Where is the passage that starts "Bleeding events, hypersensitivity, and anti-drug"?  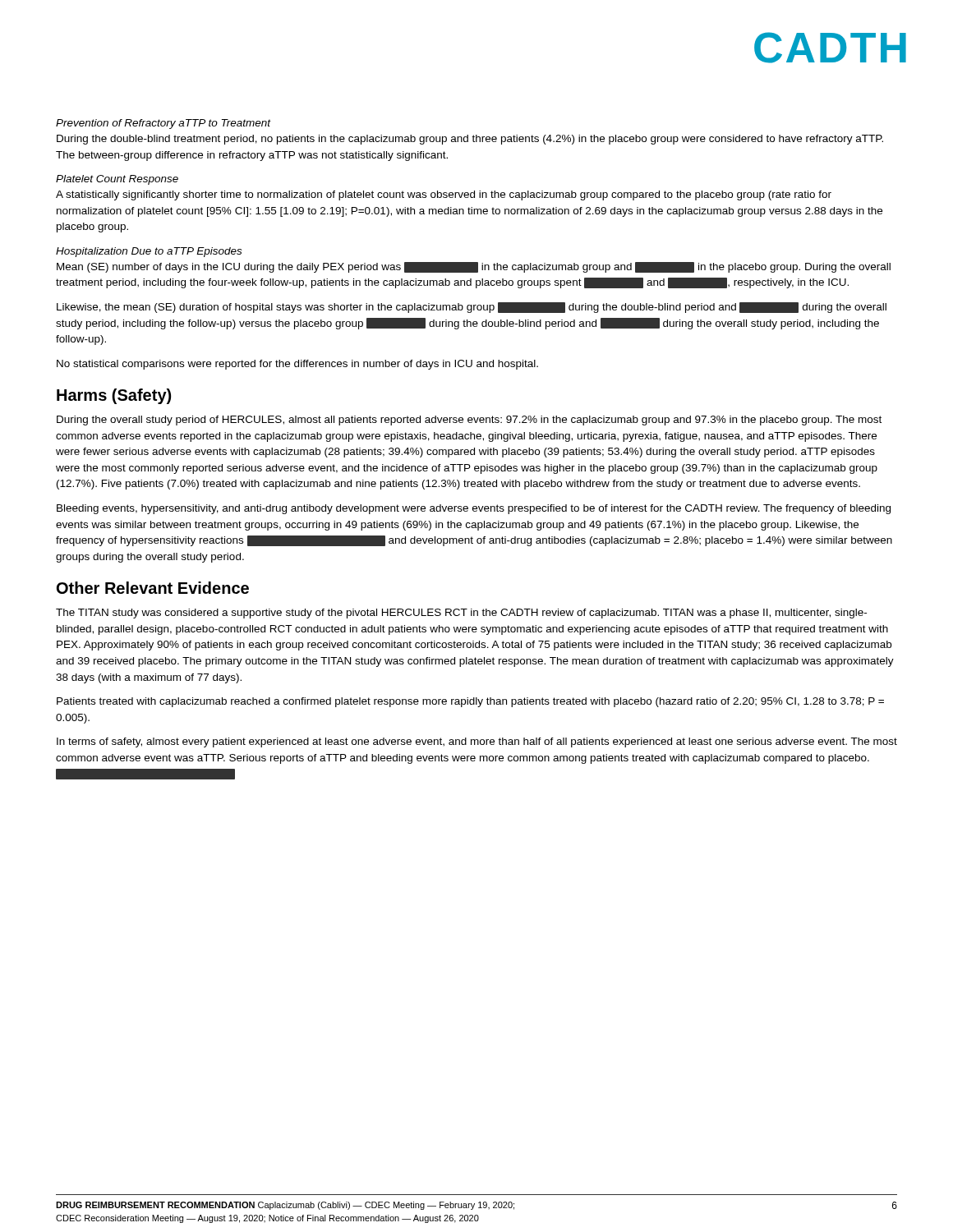[474, 532]
